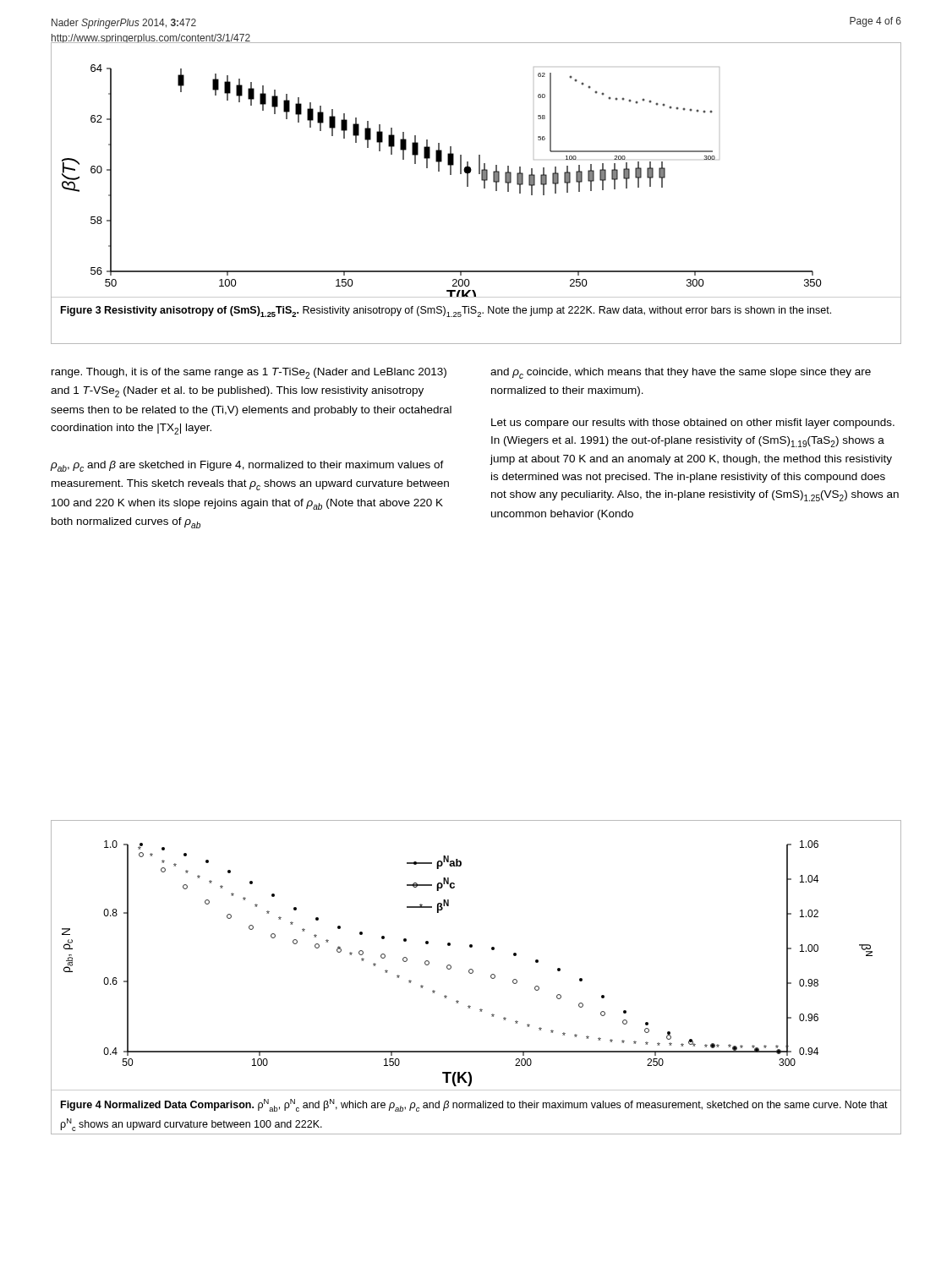Select the text block with the text "ρab, ρc and"
This screenshot has height=1268, width=952.
250,494
